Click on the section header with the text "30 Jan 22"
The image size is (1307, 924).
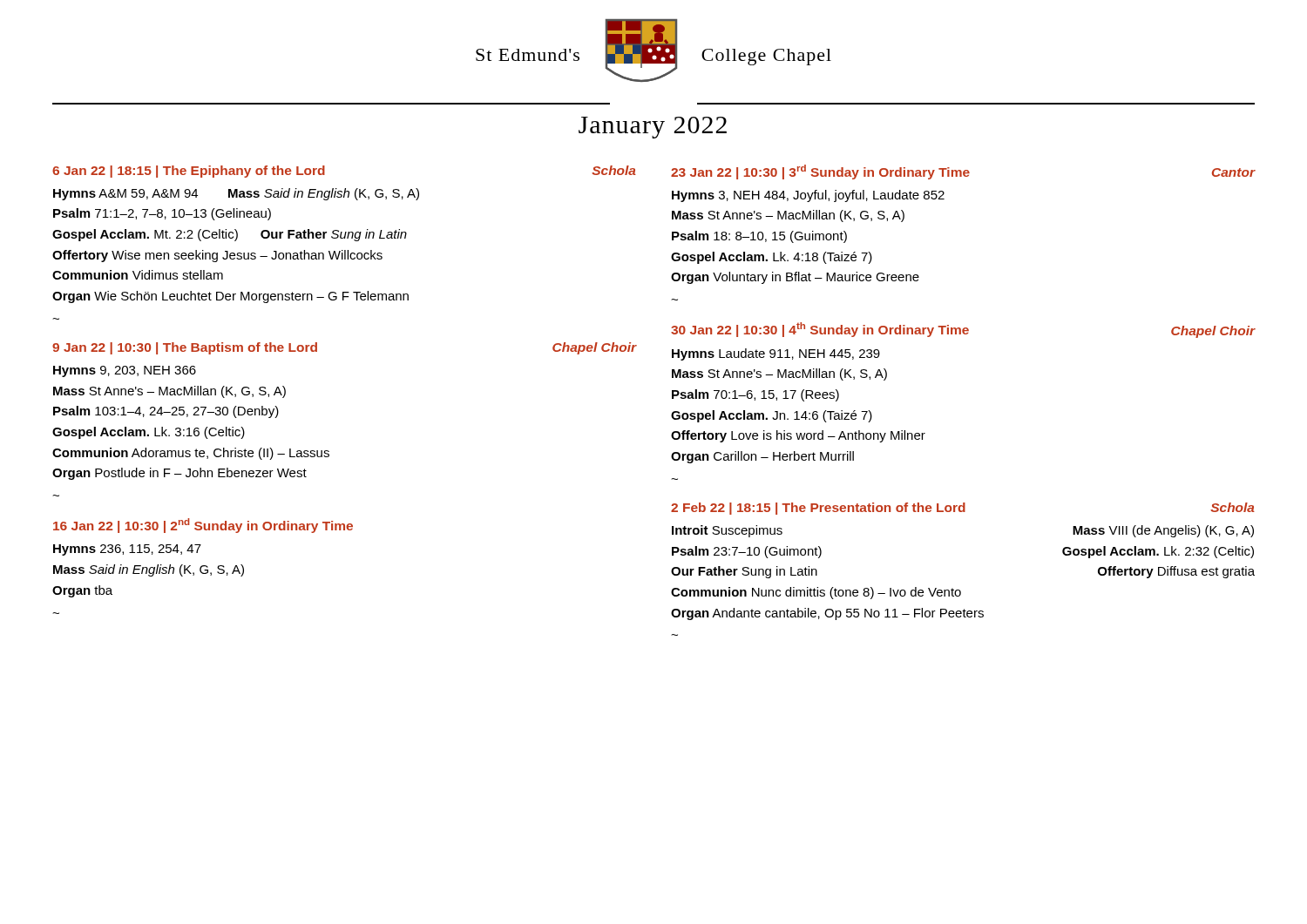point(963,330)
